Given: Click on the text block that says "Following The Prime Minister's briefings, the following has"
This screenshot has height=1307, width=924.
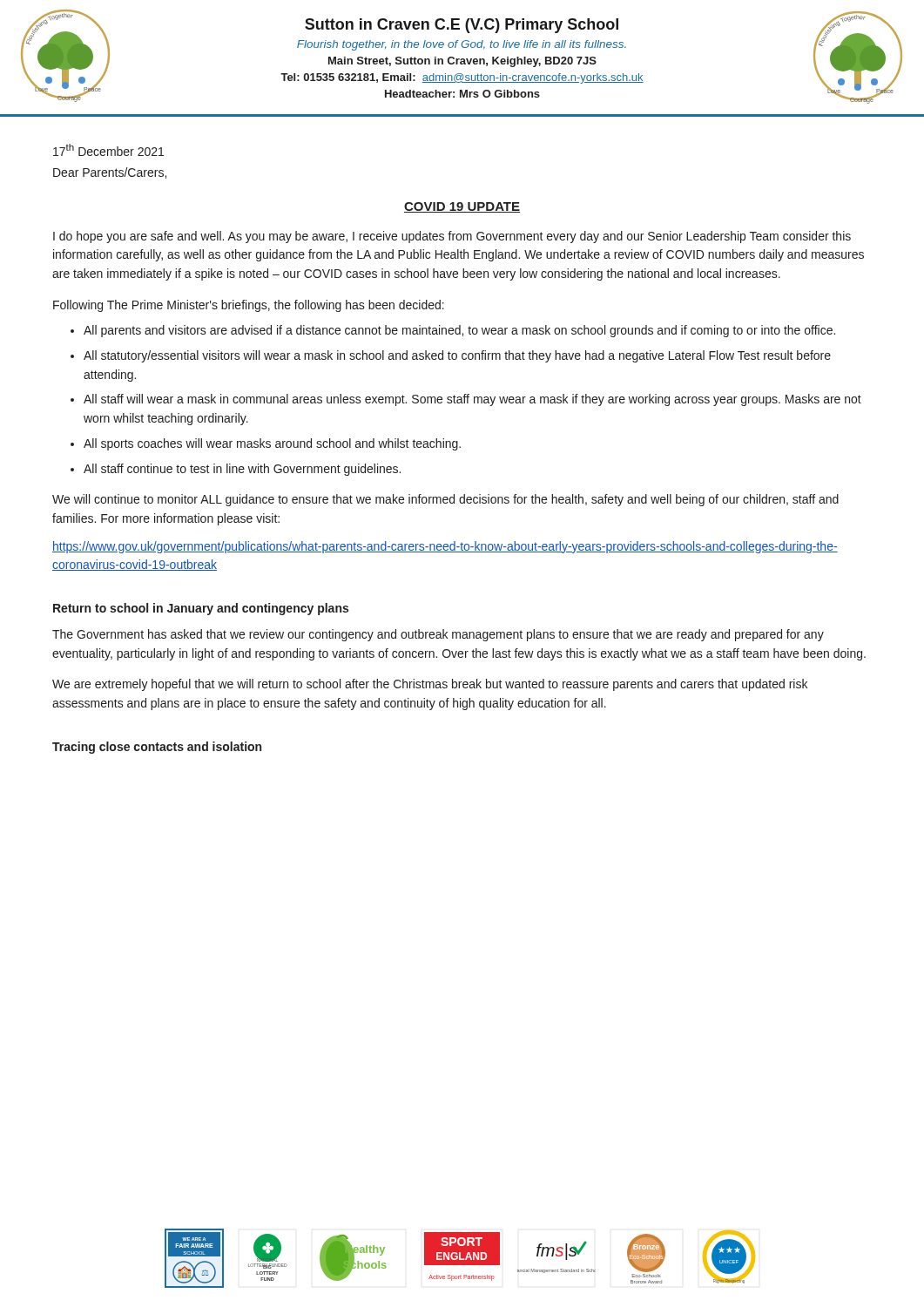Looking at the screenshot, I should [249, 305].
